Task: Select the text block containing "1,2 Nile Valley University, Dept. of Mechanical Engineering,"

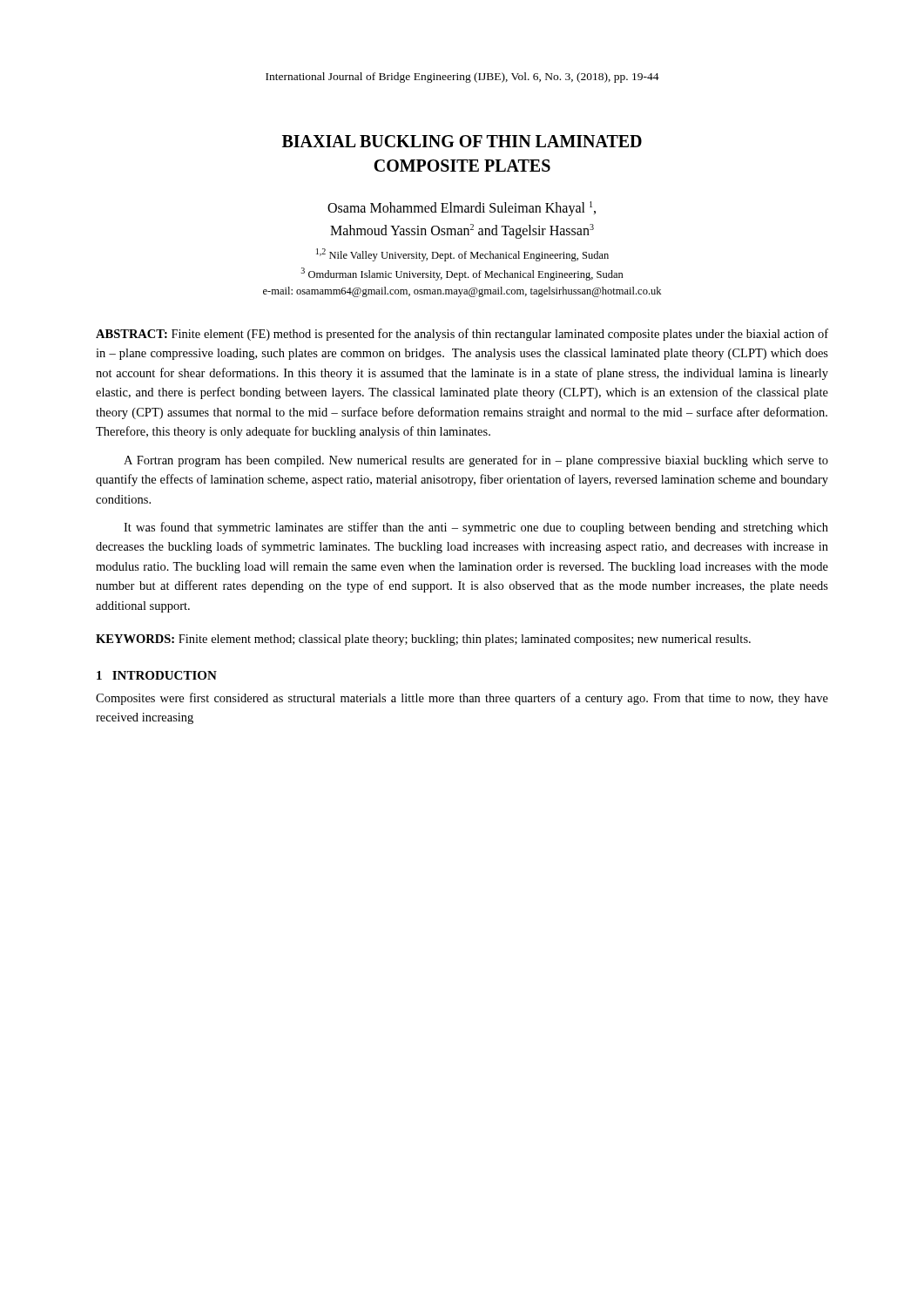Action: 462,272
